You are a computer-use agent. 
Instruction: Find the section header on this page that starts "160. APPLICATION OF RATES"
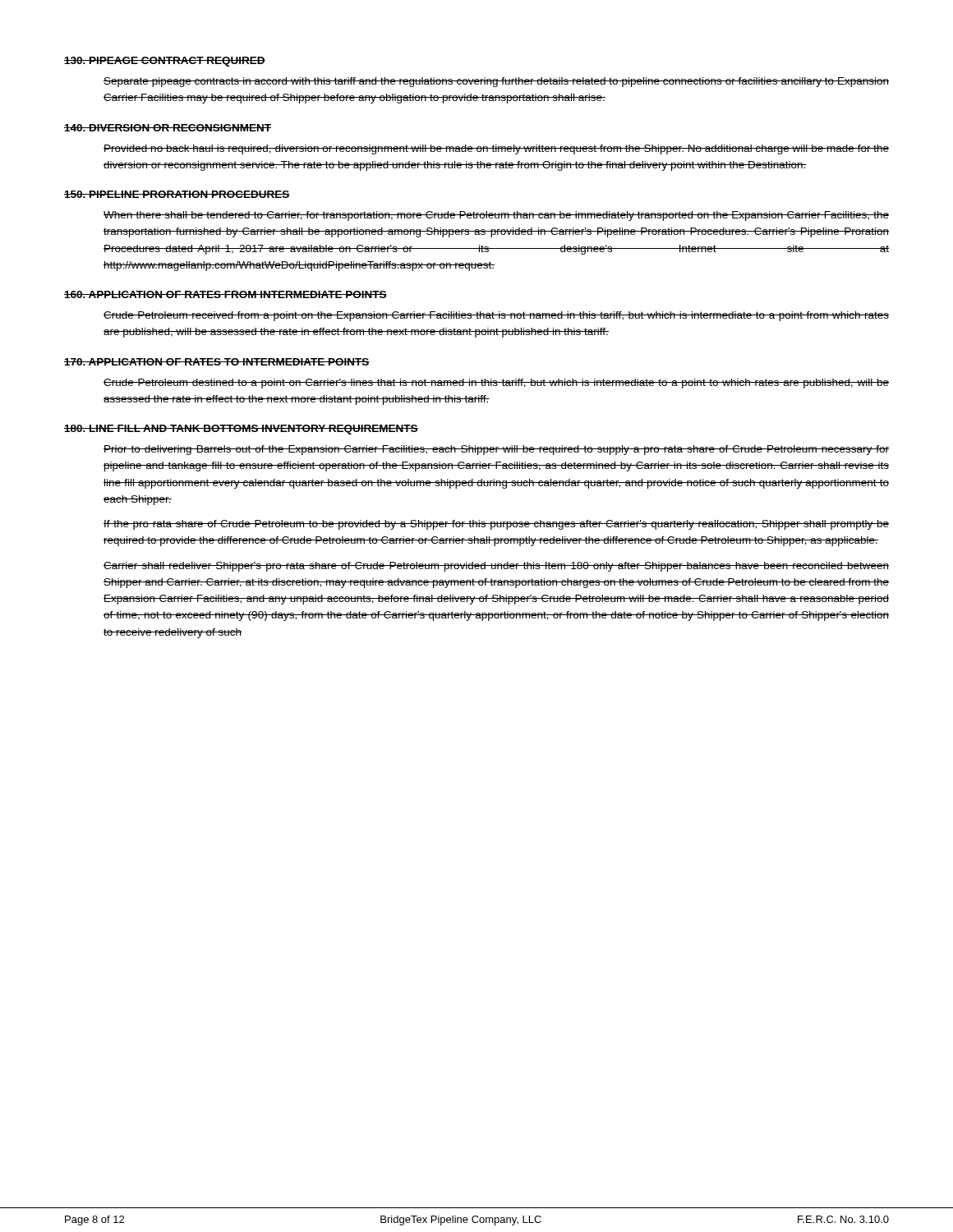225,294
